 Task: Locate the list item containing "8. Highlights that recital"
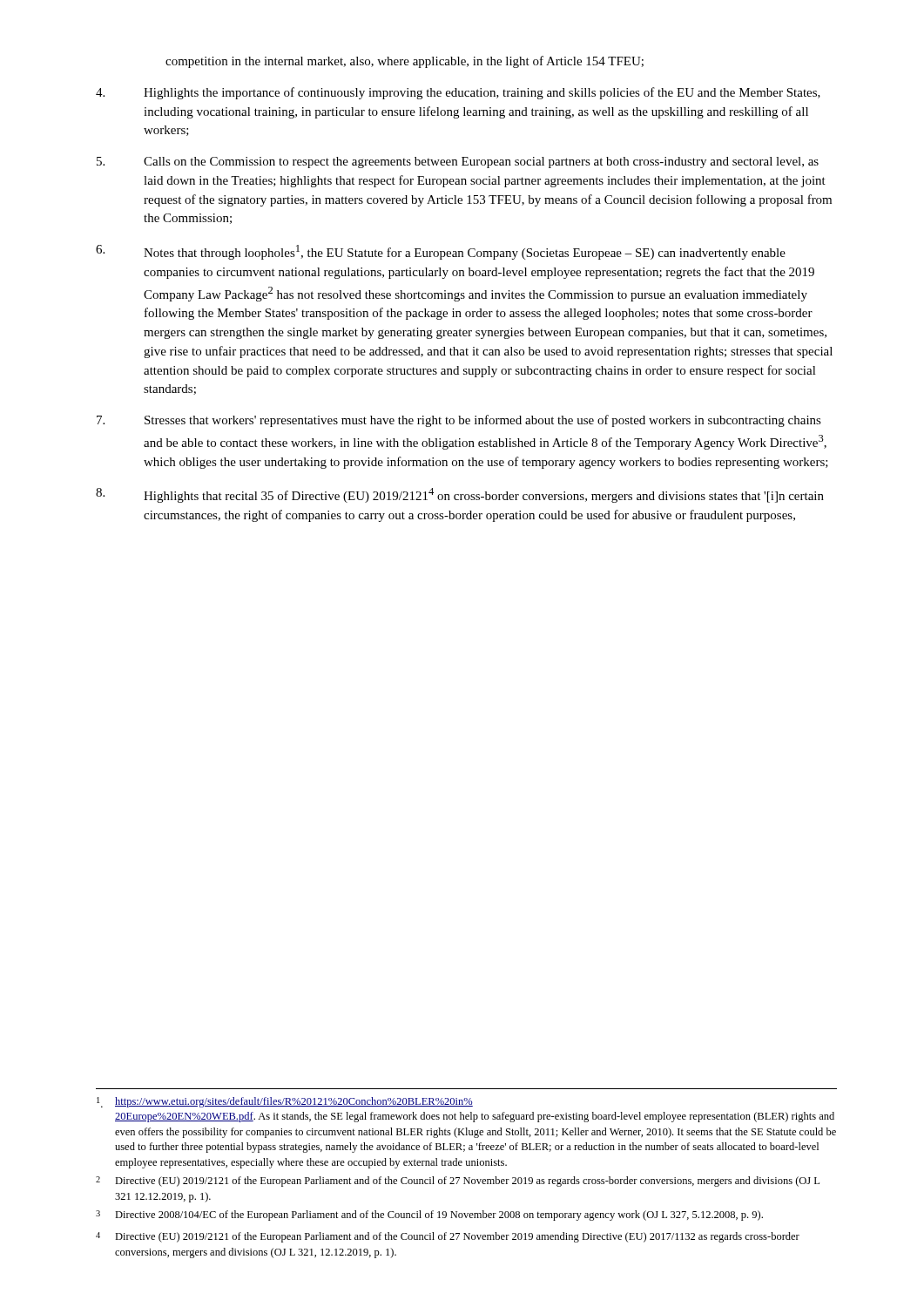point(466,505)
